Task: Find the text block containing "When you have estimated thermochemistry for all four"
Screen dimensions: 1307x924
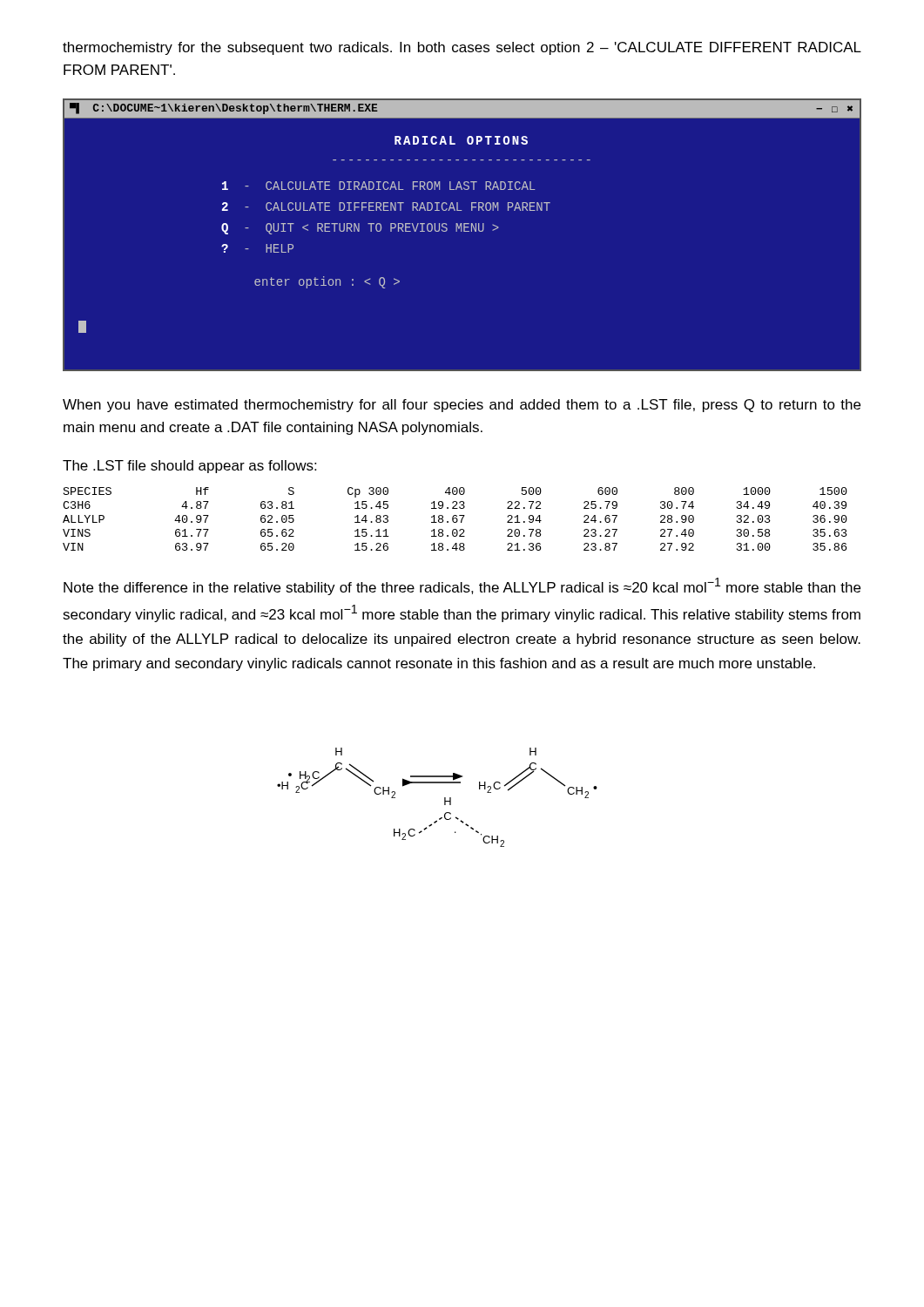Action: pos(462,416)
